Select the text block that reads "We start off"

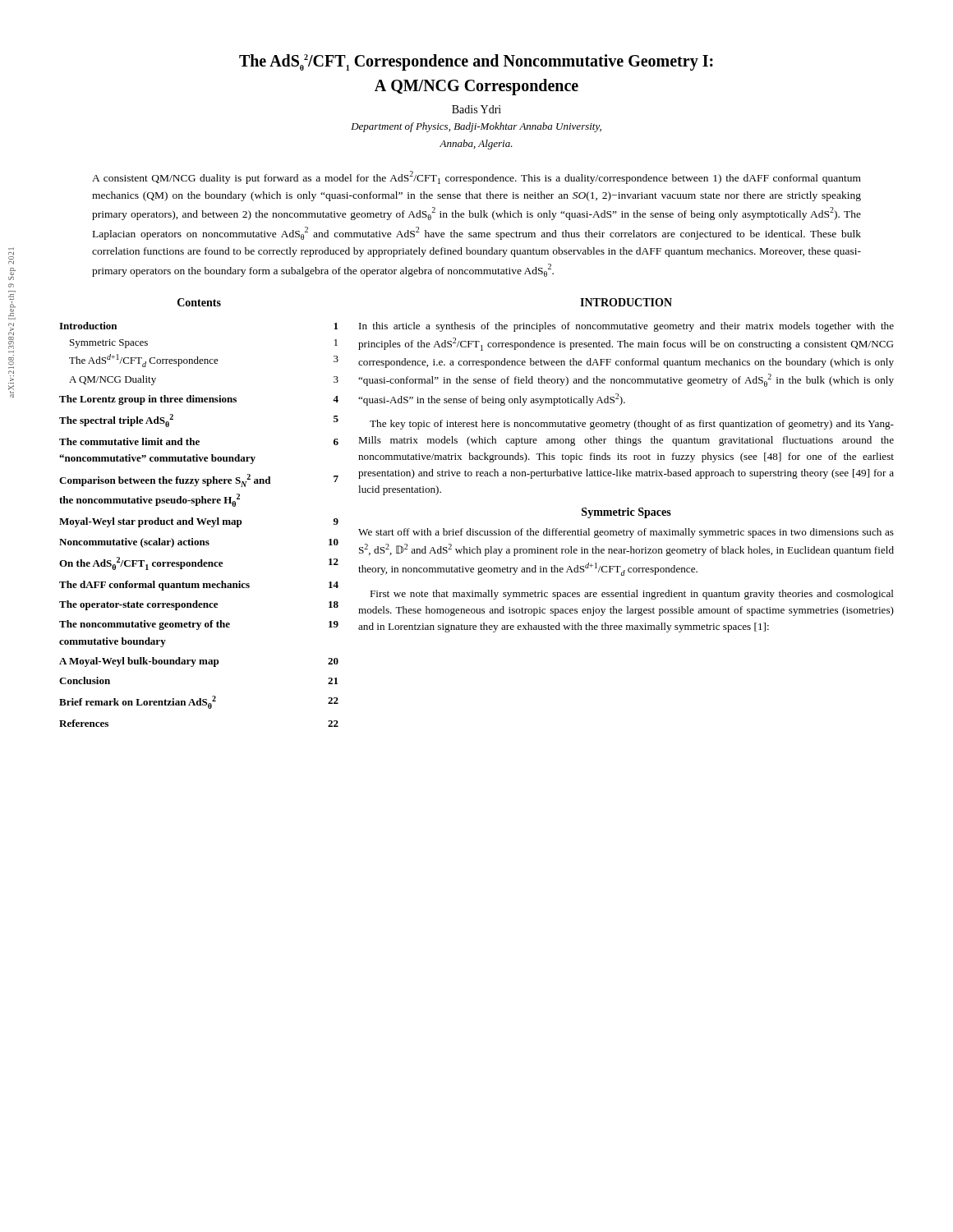pyautogui.click(x=626, y=580)
